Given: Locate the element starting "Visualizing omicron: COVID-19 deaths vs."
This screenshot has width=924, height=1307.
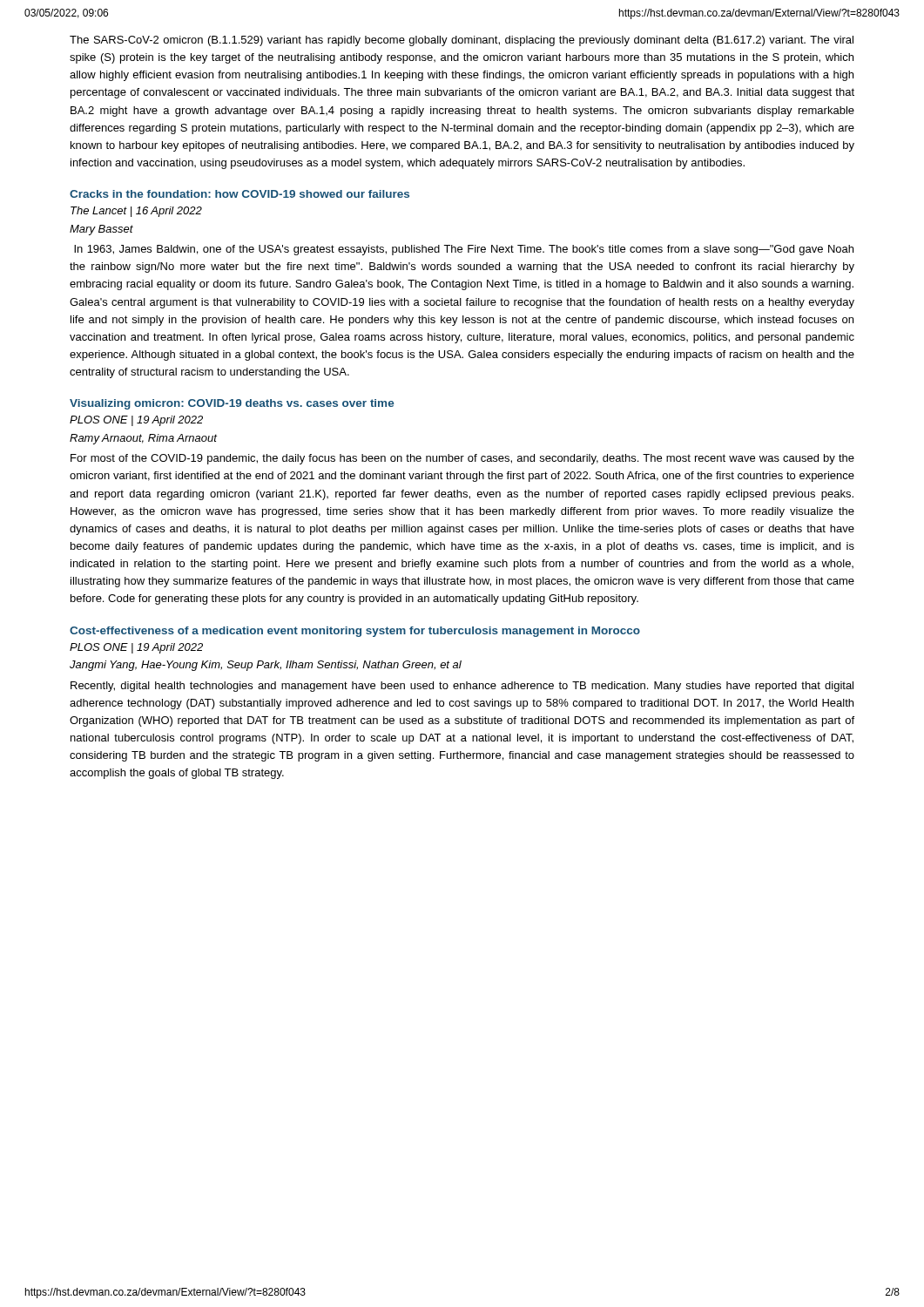Looking at the screenshot, I should coord(232,403).
